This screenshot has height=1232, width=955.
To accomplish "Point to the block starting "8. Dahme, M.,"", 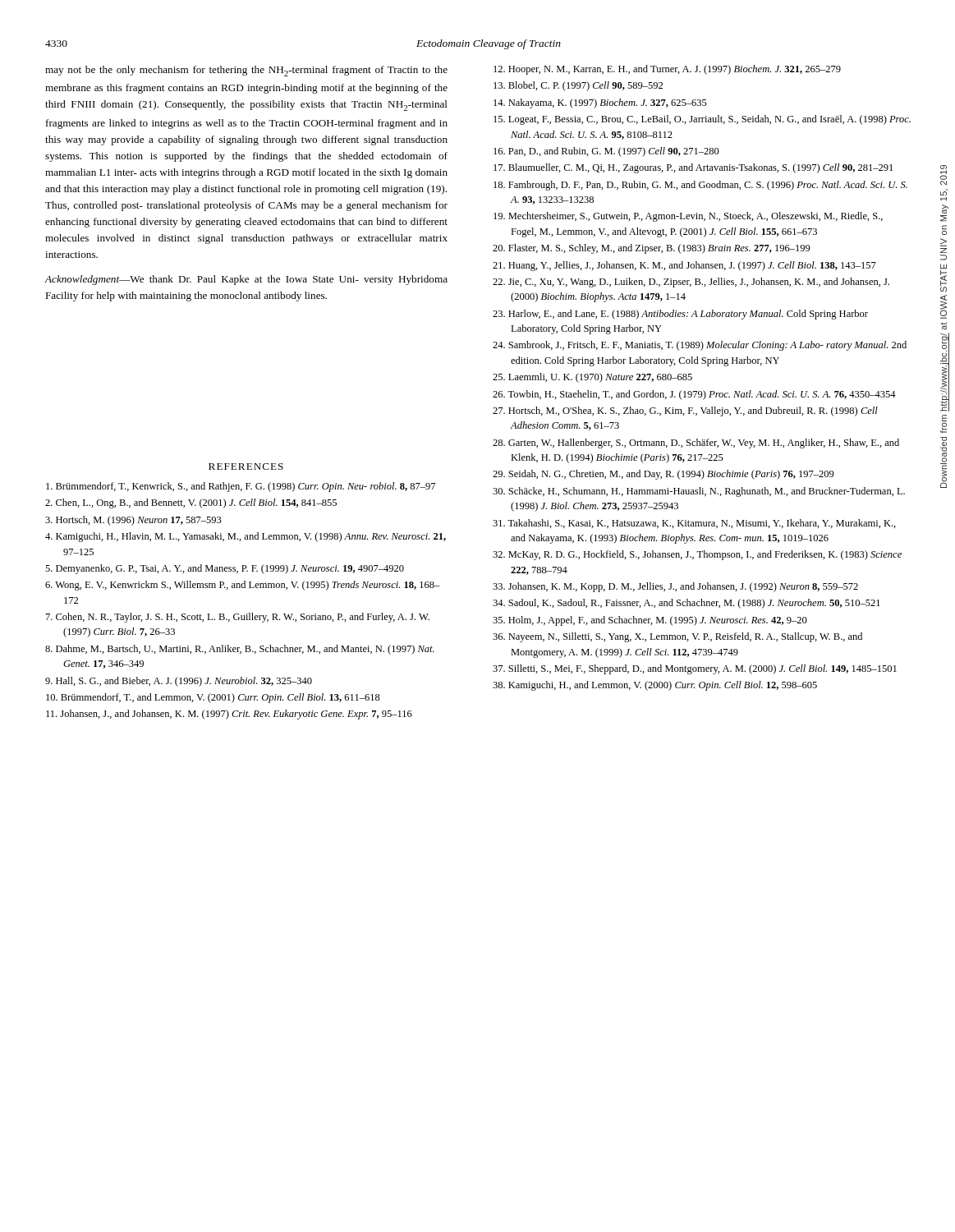I will (240, 656).
